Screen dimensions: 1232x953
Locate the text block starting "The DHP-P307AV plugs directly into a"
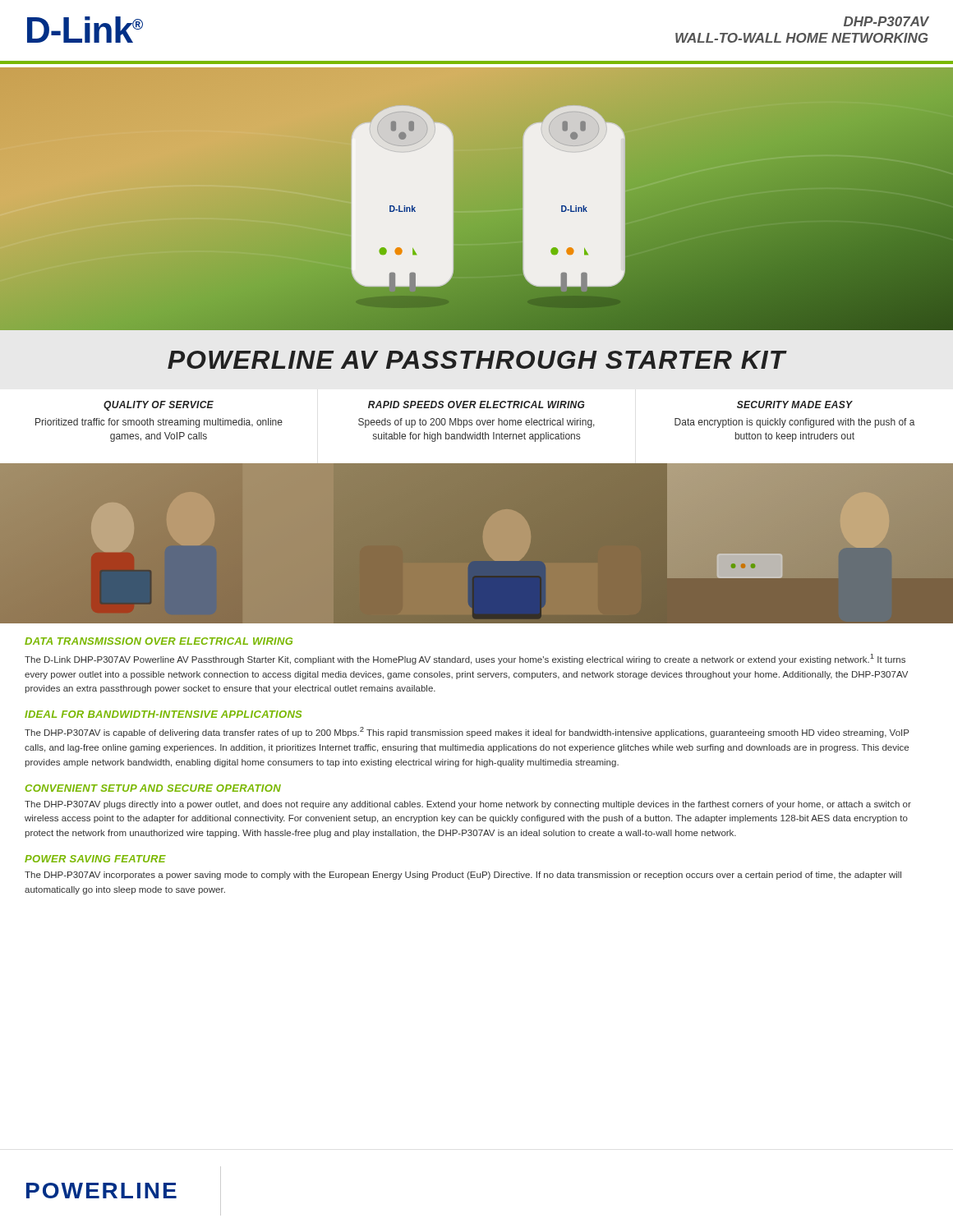468,818
